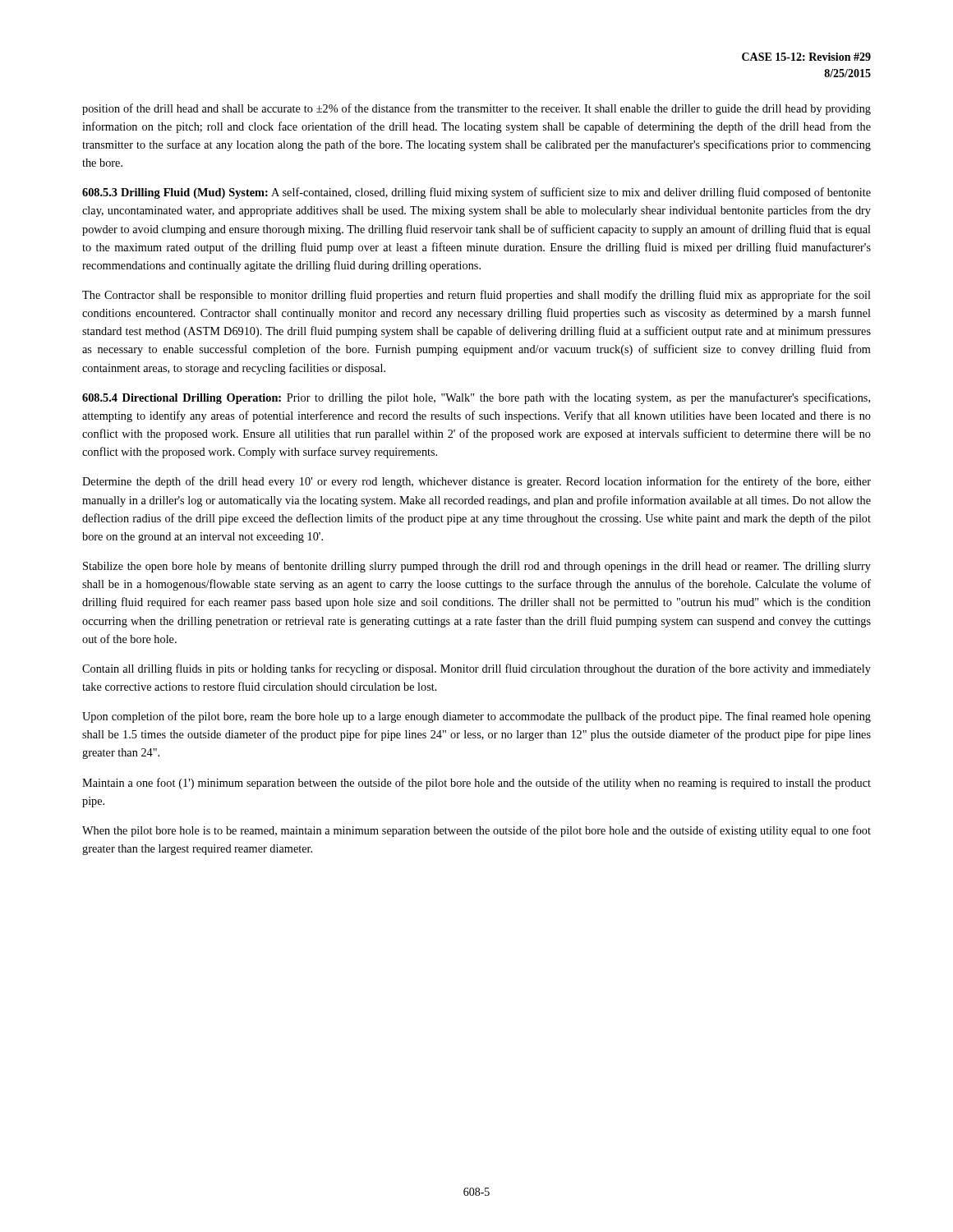Where is the passage that starts "Contain all drilling"?
This screenshot has height=1232, width=953.
pos(476,677)
